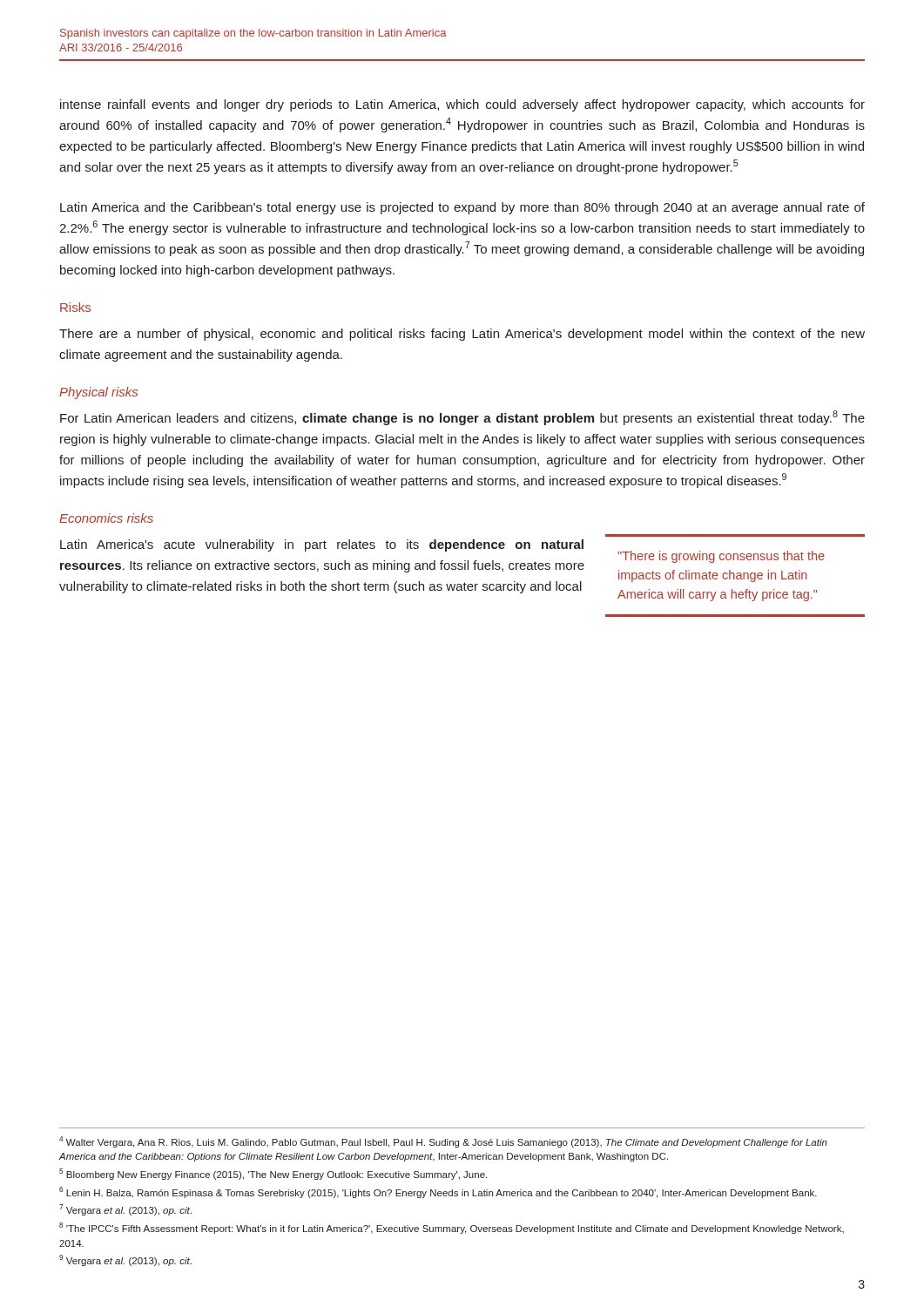
Task: Navigate to the block starting "7 Vergara et al. (2013), op. cit."
Action: (126, 1210)
